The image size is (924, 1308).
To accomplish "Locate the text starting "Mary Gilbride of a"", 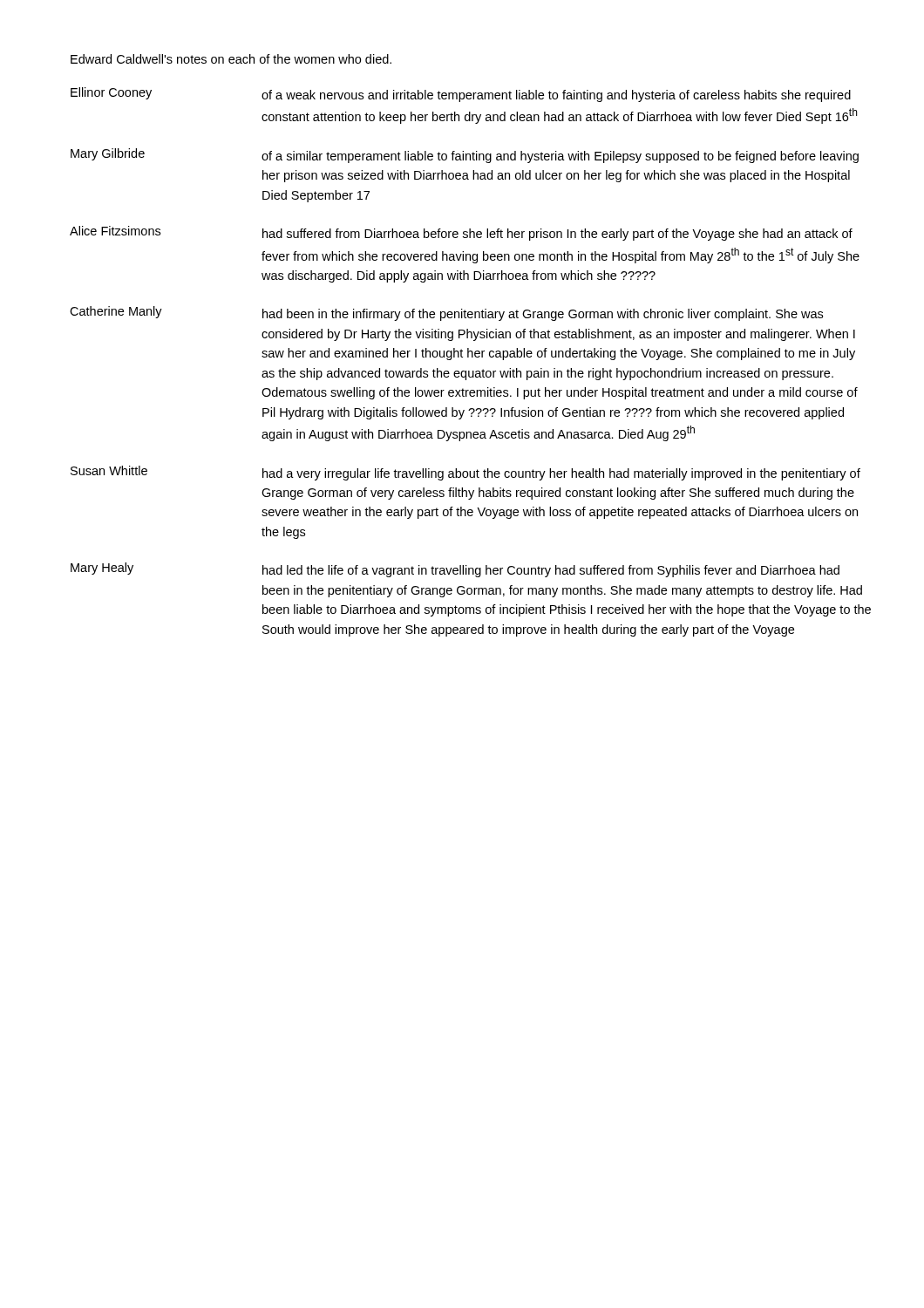I will [471, 176].
